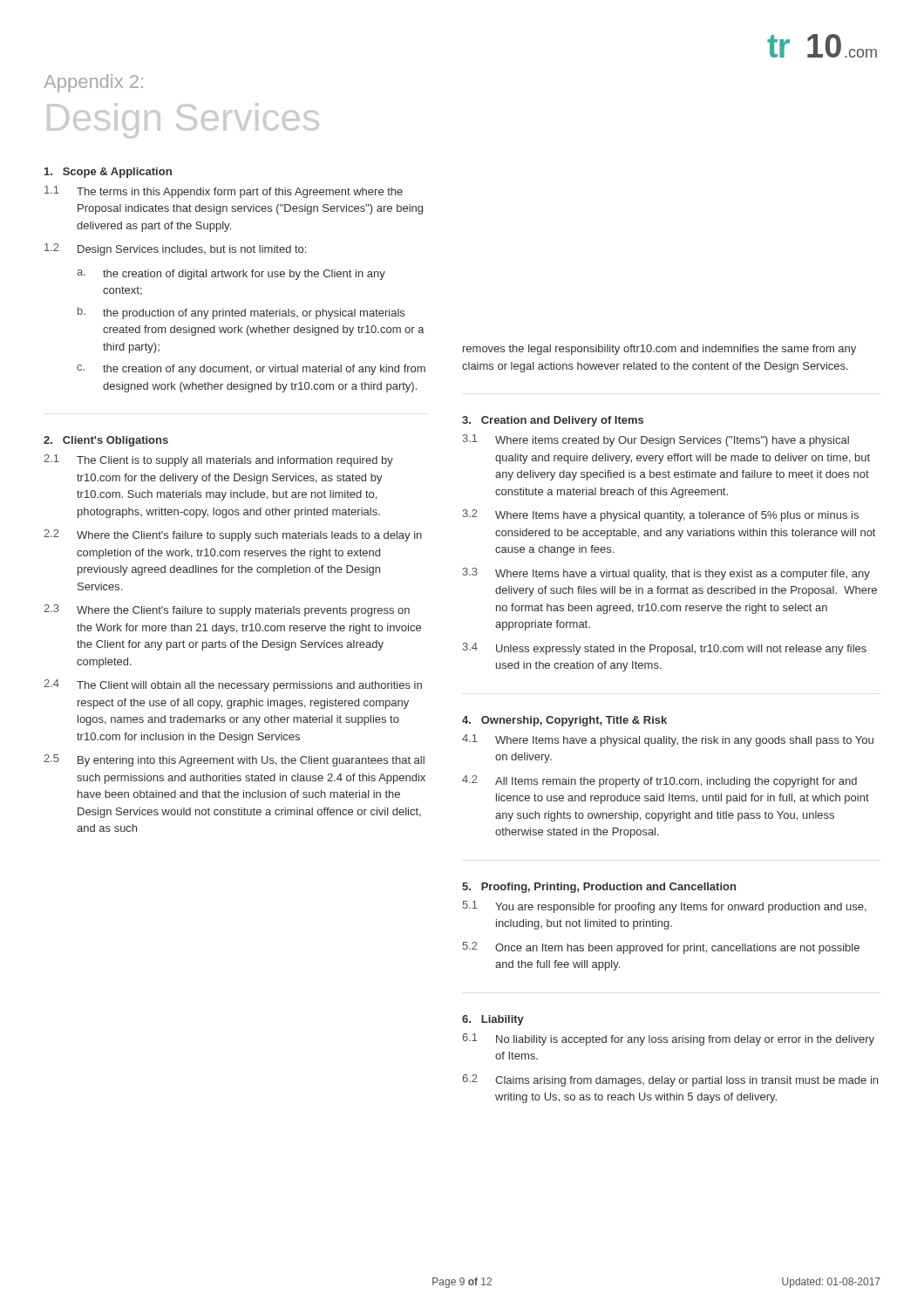Click the passage that begins "1 Where items"

tap(671, 466)
